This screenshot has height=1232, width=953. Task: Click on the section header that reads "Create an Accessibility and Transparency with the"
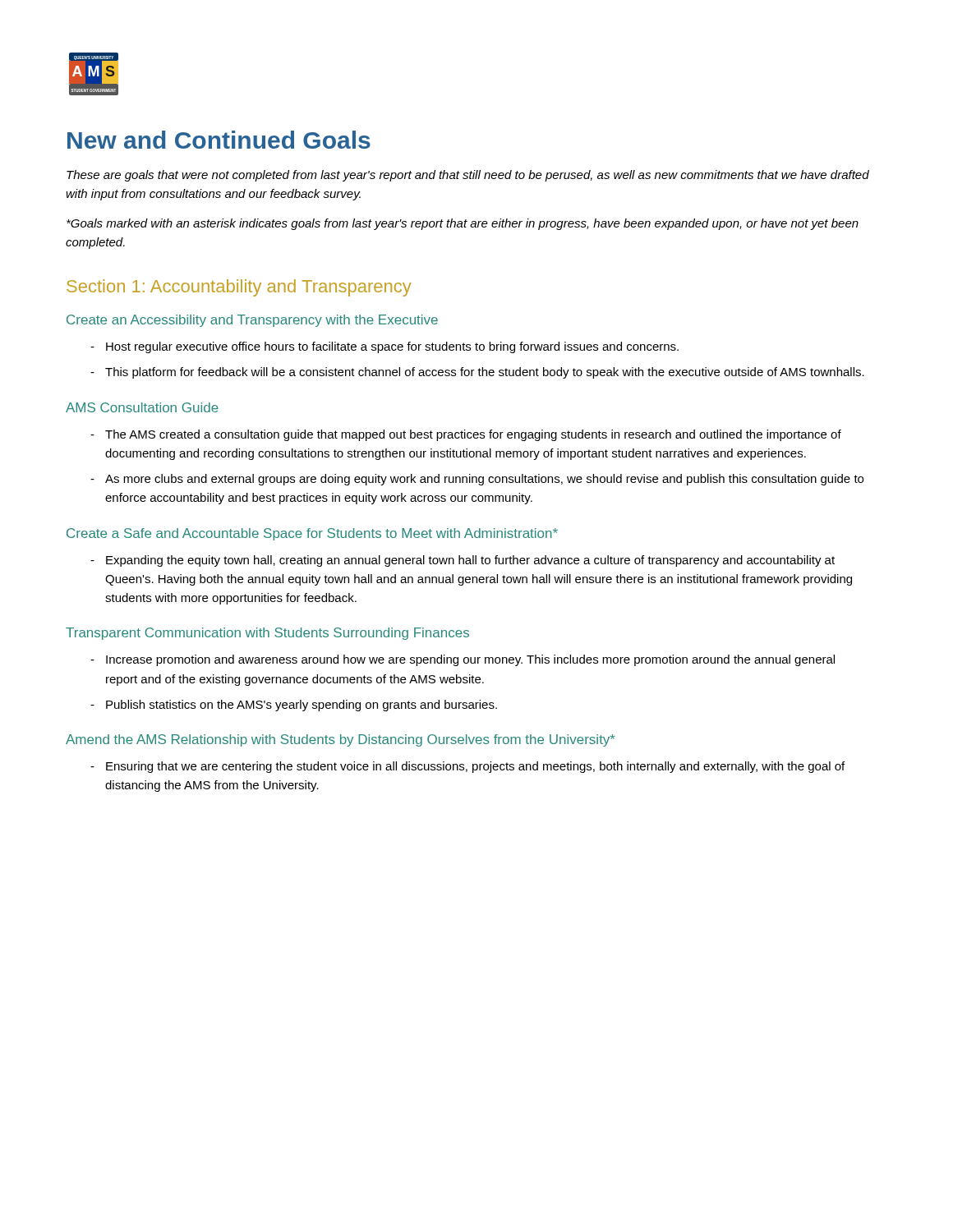[252, 321]
